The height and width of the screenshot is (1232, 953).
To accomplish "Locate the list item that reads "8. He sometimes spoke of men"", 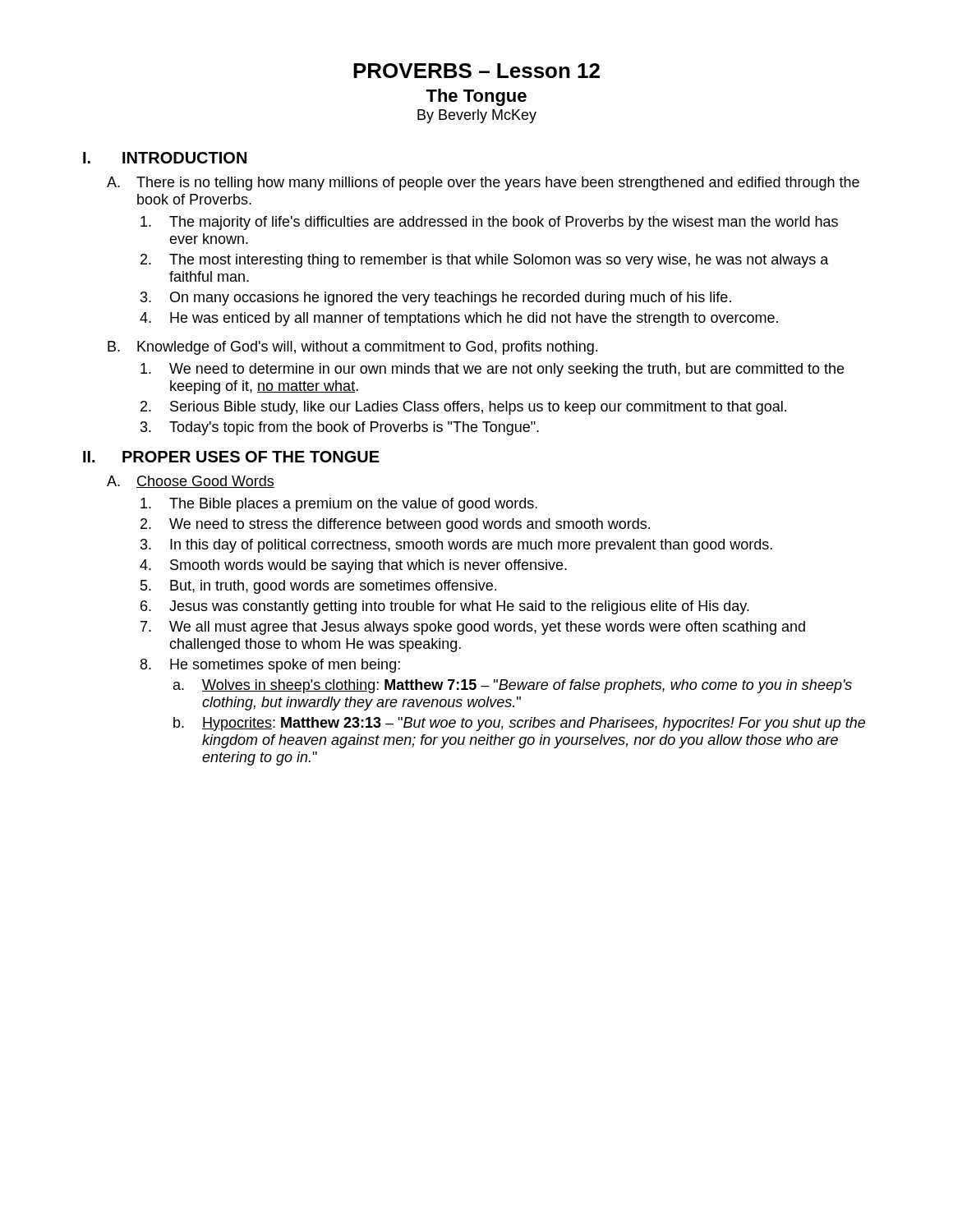I will 270,666.
